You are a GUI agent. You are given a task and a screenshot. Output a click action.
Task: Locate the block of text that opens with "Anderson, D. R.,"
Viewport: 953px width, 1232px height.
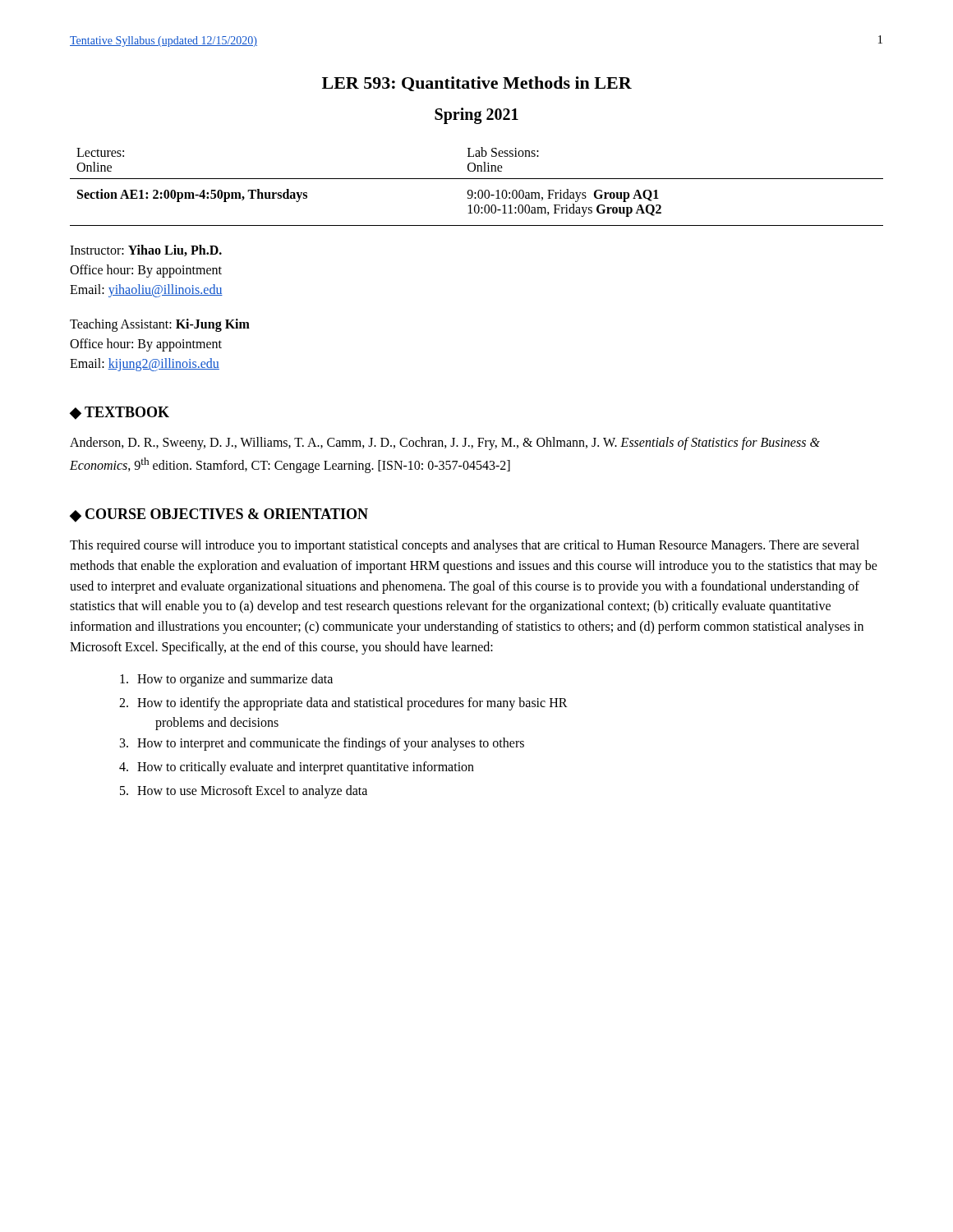[x=445, y=454]
